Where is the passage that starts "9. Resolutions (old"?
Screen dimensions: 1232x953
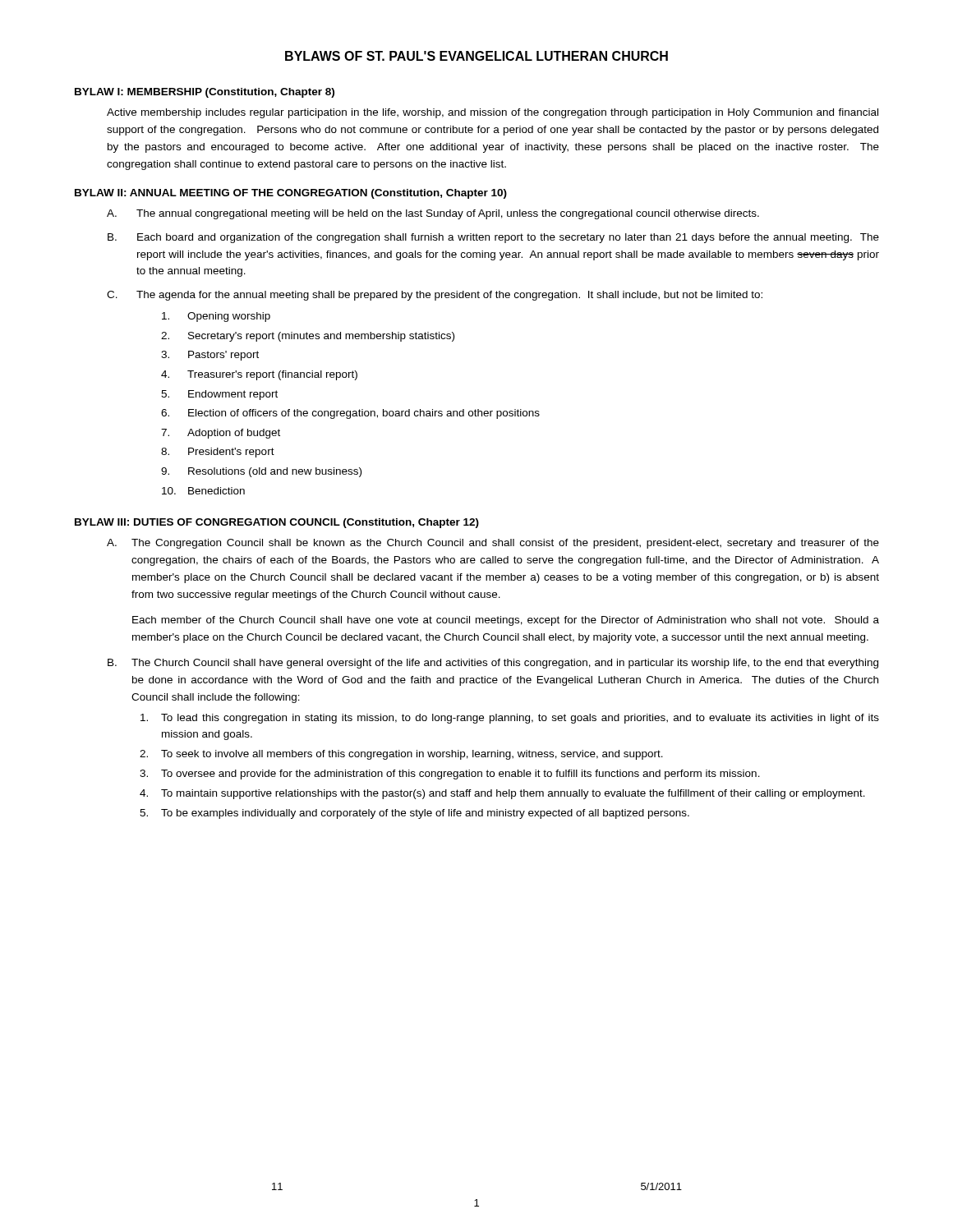coord(261,472)
